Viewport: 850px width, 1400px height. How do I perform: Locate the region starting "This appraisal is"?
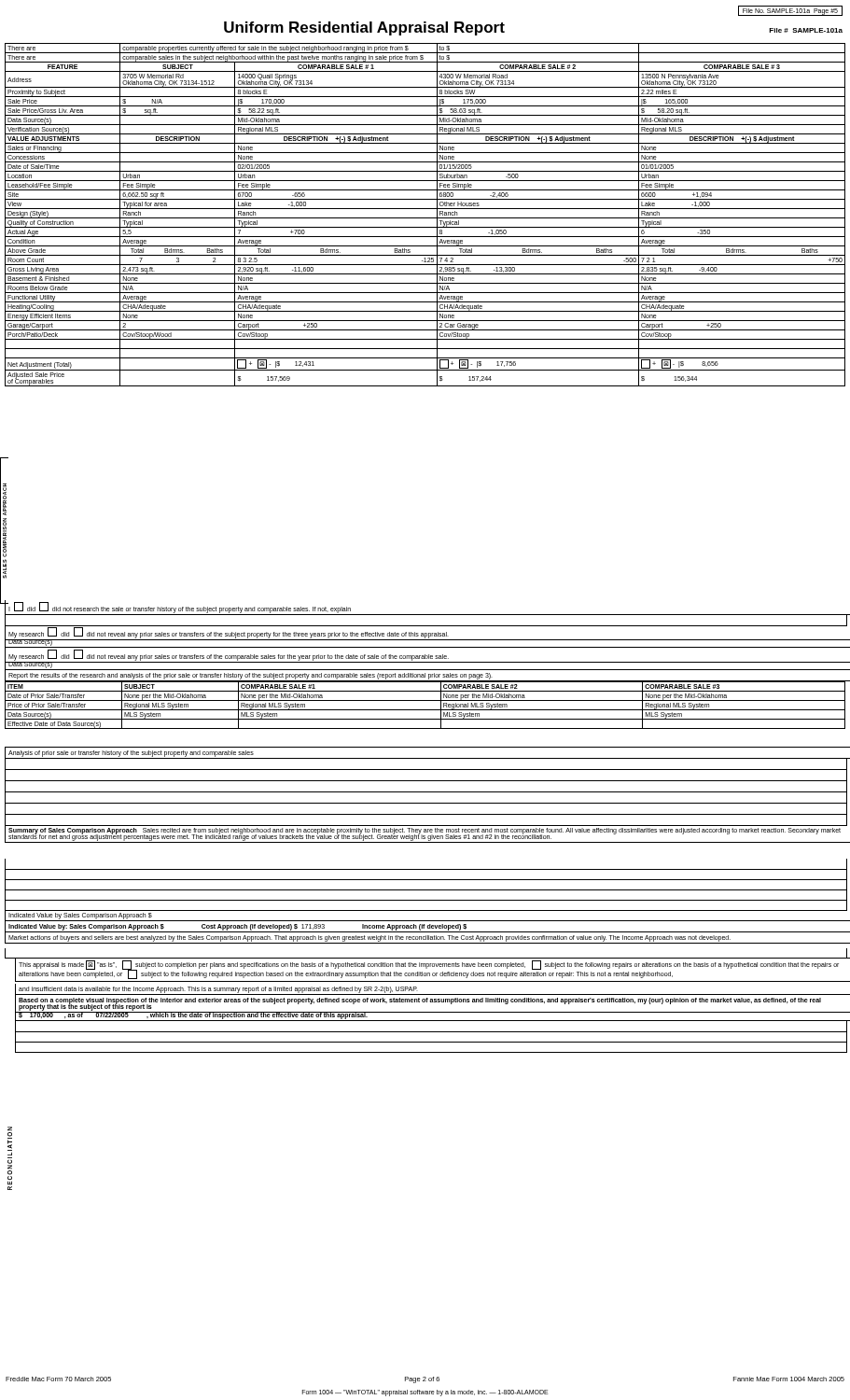point(429,970)
